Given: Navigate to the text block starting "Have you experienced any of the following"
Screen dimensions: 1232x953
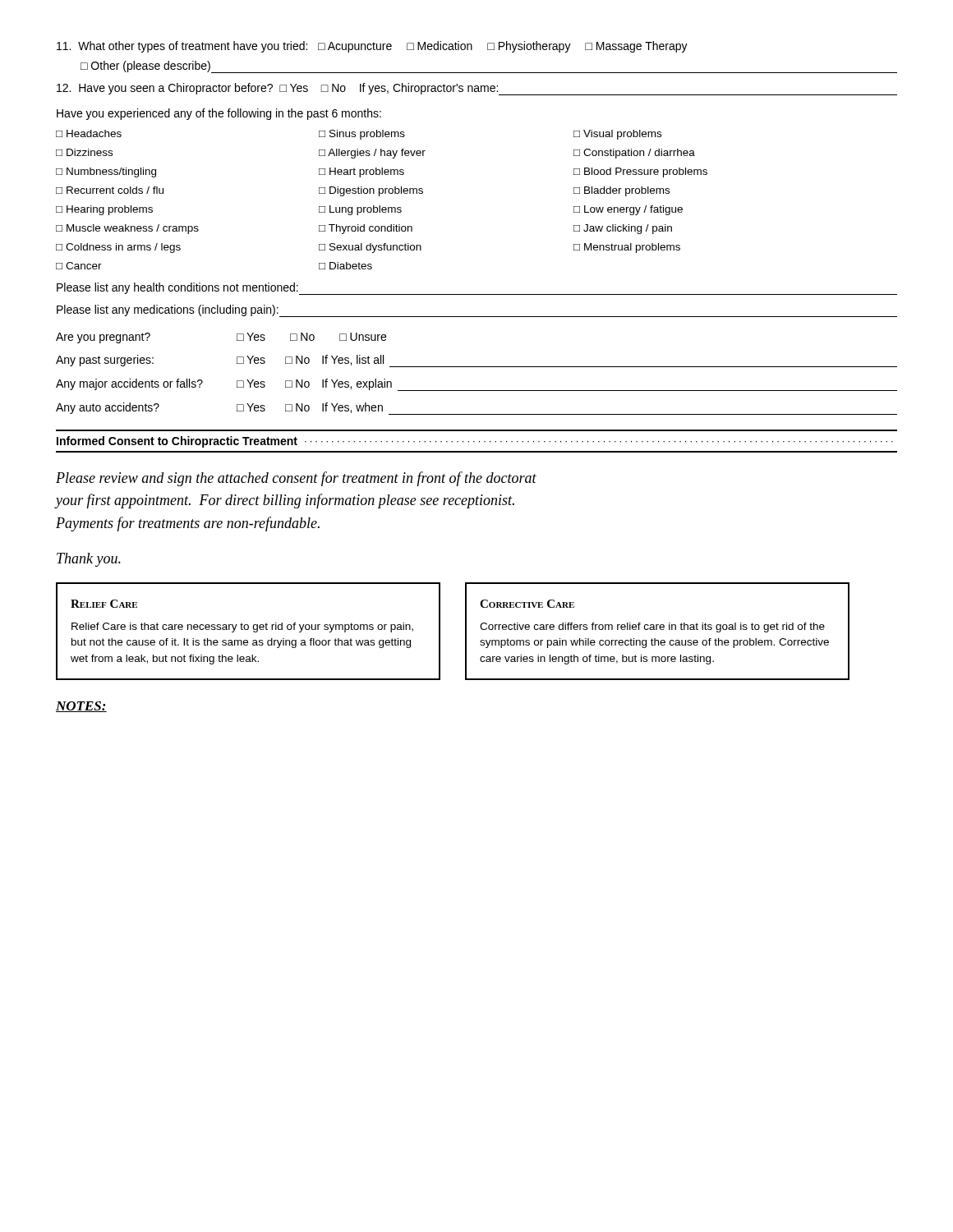Looking at the screenshot, I should point(219,113).
